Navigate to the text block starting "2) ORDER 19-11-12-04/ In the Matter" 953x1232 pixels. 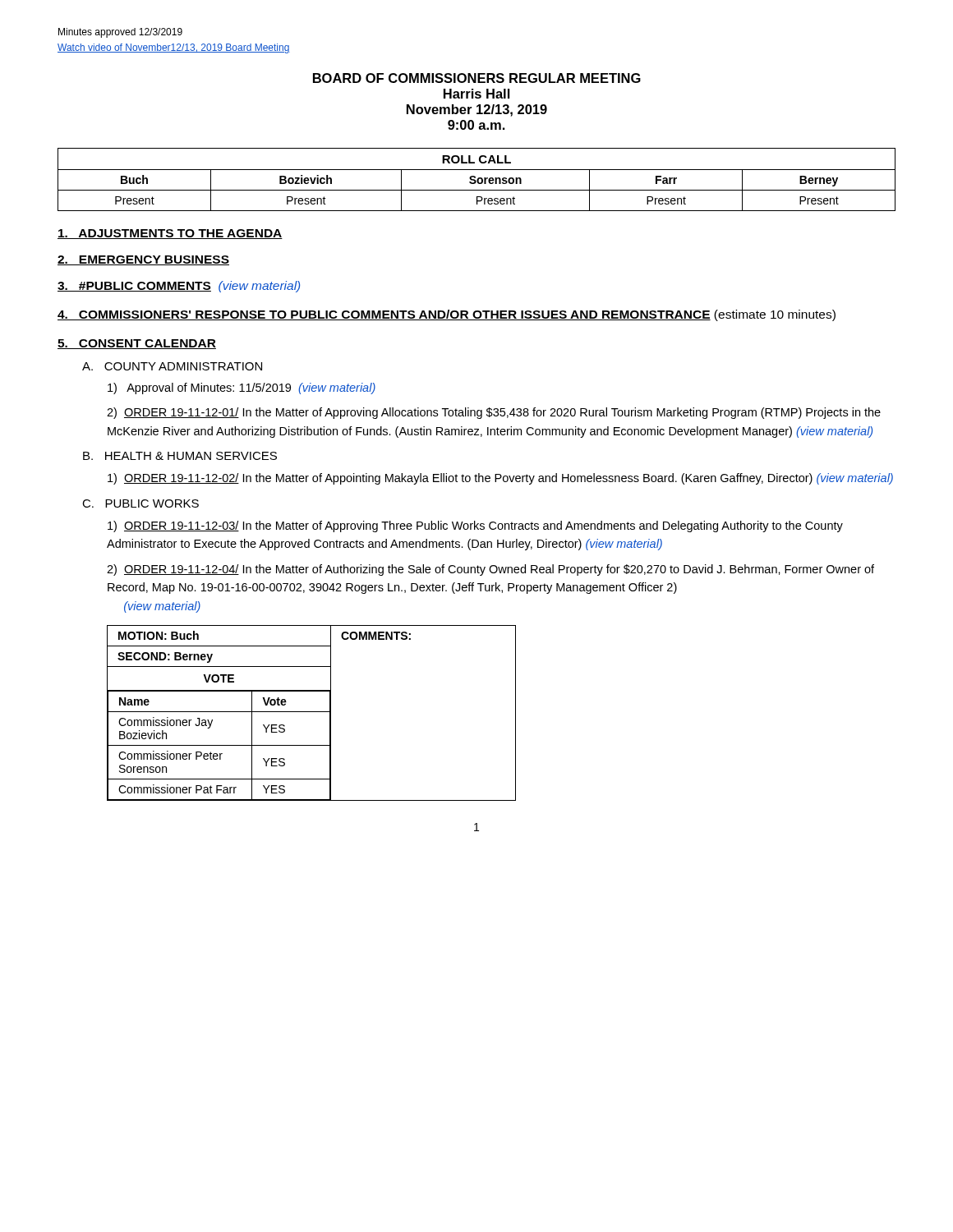pos(491,587)
